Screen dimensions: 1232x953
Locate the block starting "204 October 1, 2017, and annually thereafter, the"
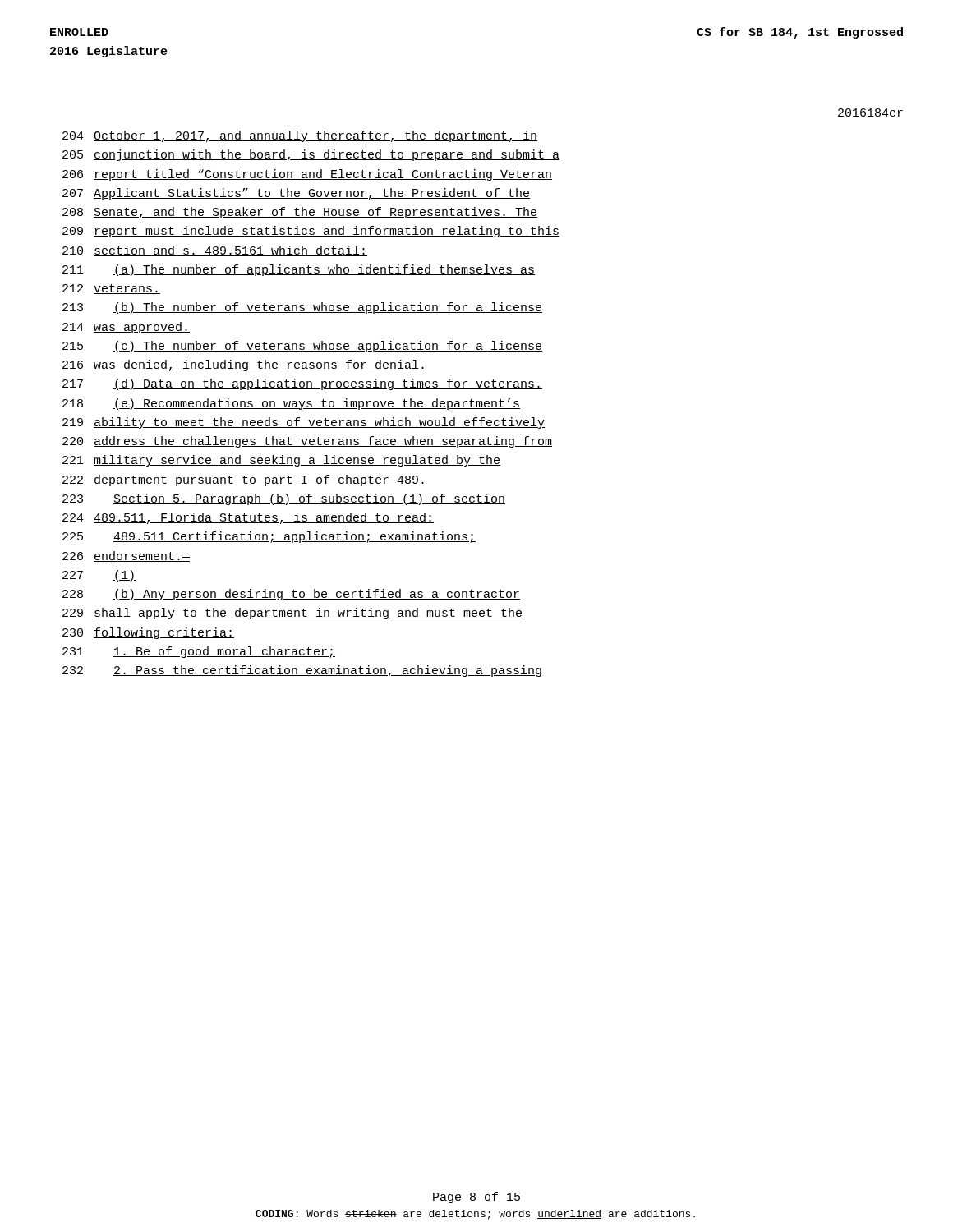coord(476,137)
